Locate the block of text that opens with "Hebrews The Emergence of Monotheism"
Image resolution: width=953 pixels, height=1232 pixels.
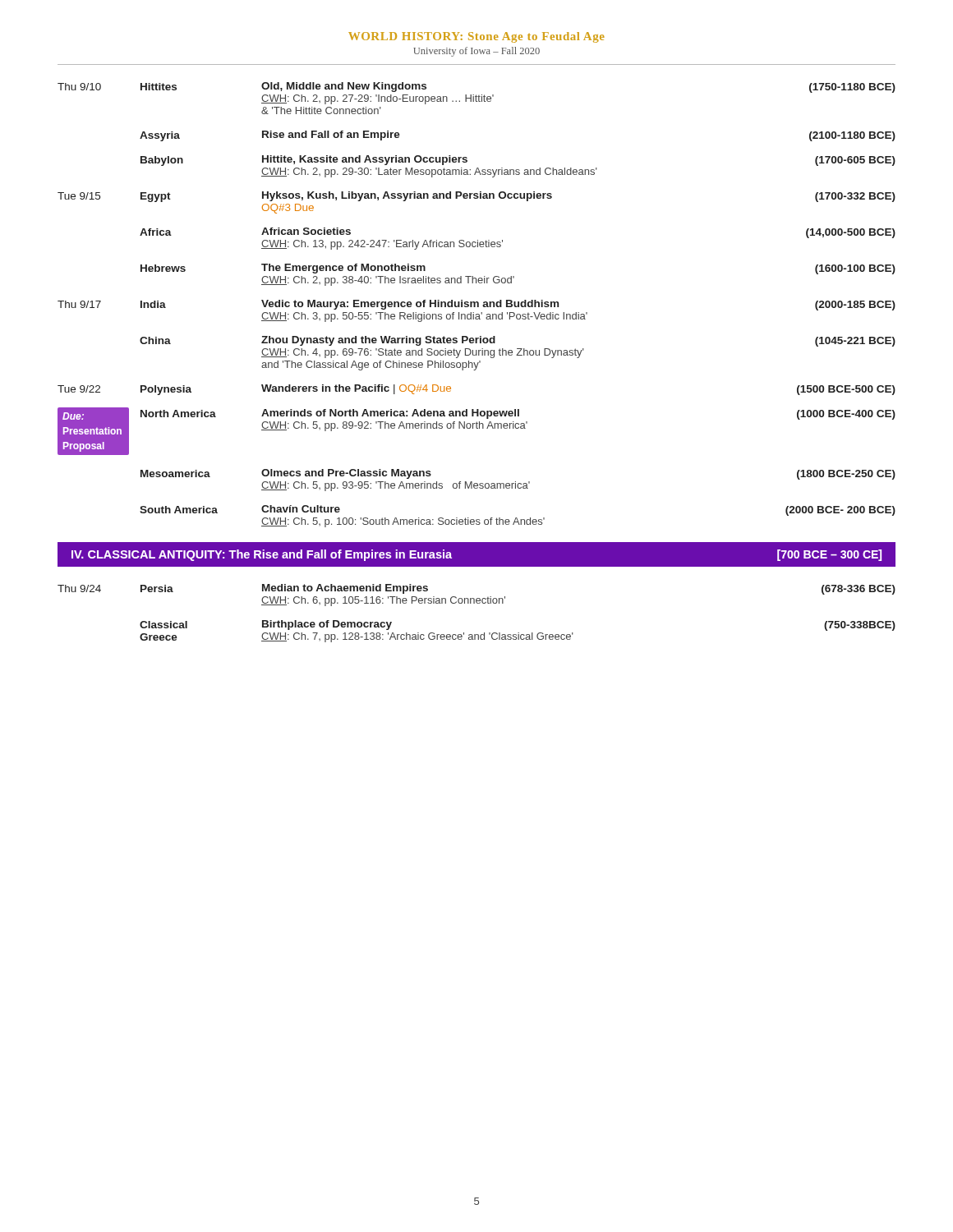click(476, 274)
